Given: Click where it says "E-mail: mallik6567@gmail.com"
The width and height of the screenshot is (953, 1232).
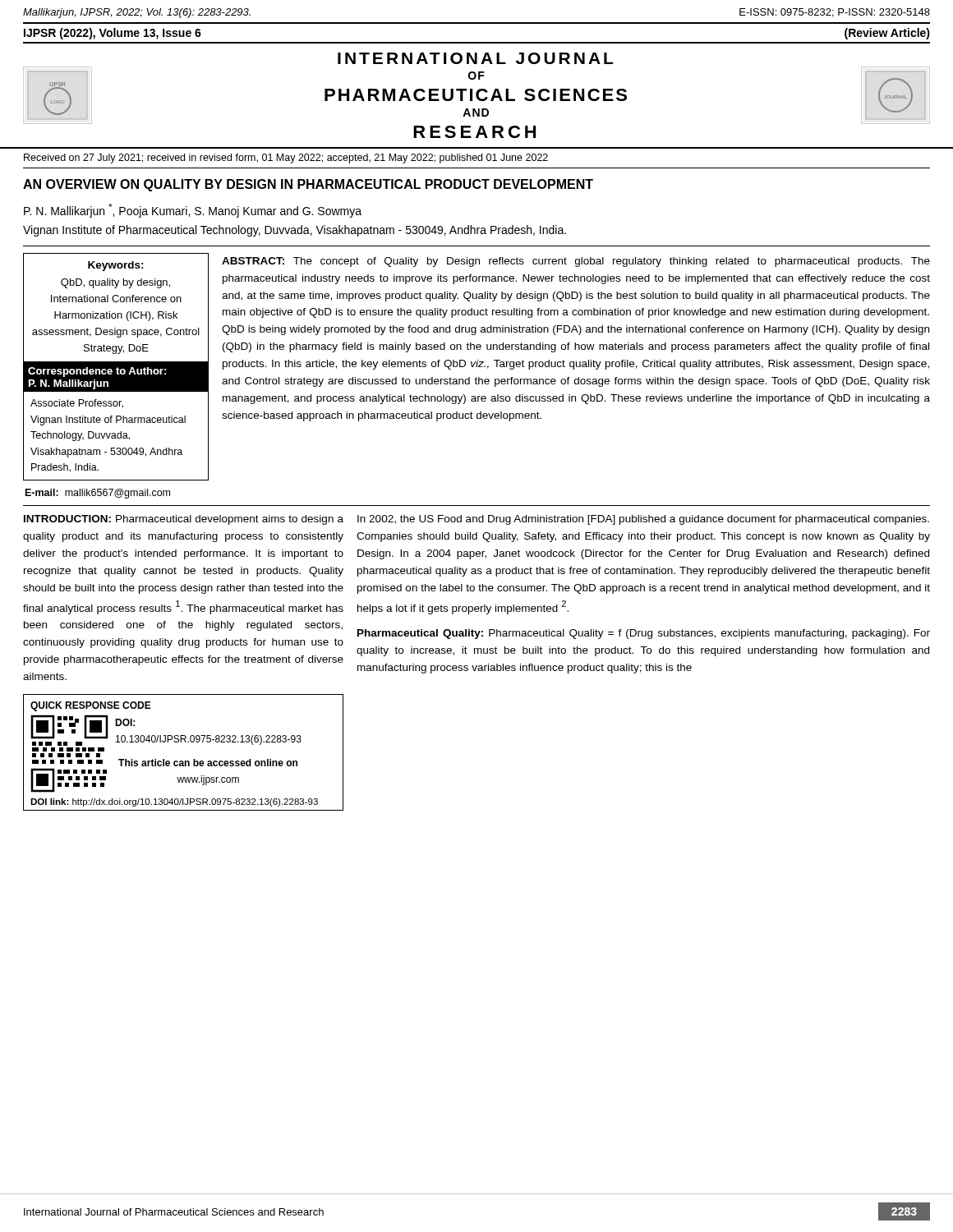Looking at the screenshot, I should point(98,493).
